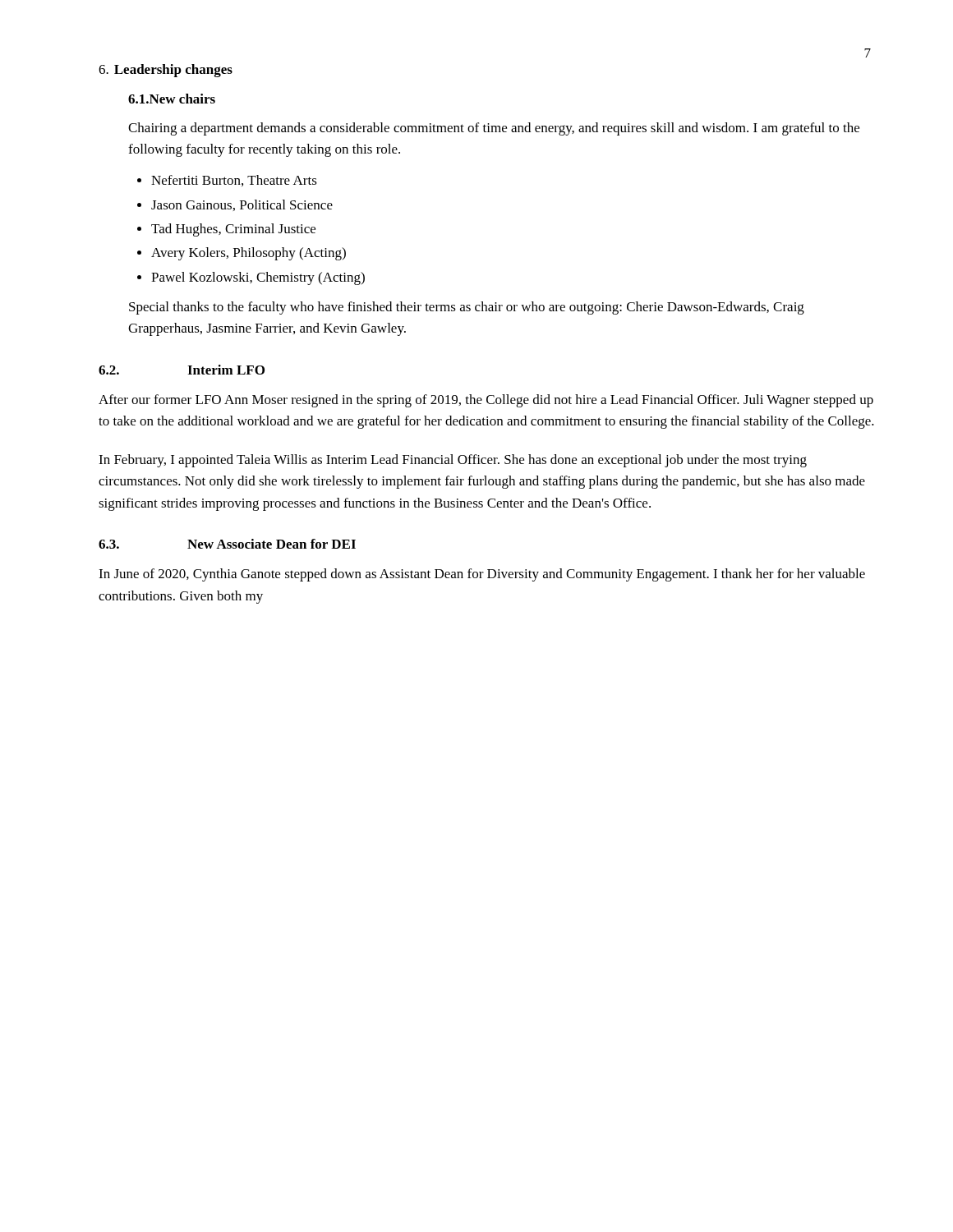The image size is (953, 1232).
Task: Where does it say "6. Leadership changes"?
Action: coord(165,70)
